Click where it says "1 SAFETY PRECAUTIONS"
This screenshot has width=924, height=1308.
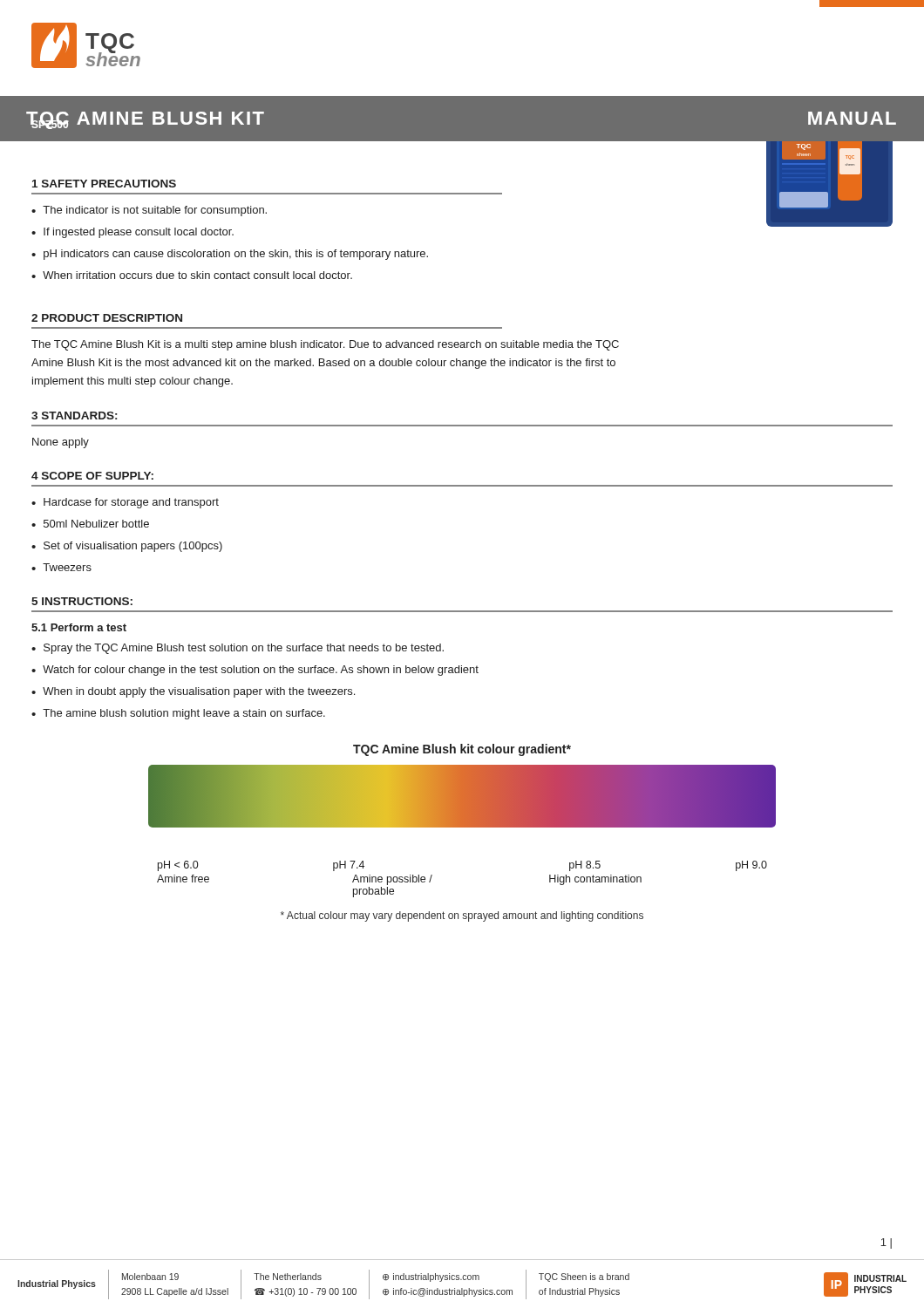coord(104,184)
